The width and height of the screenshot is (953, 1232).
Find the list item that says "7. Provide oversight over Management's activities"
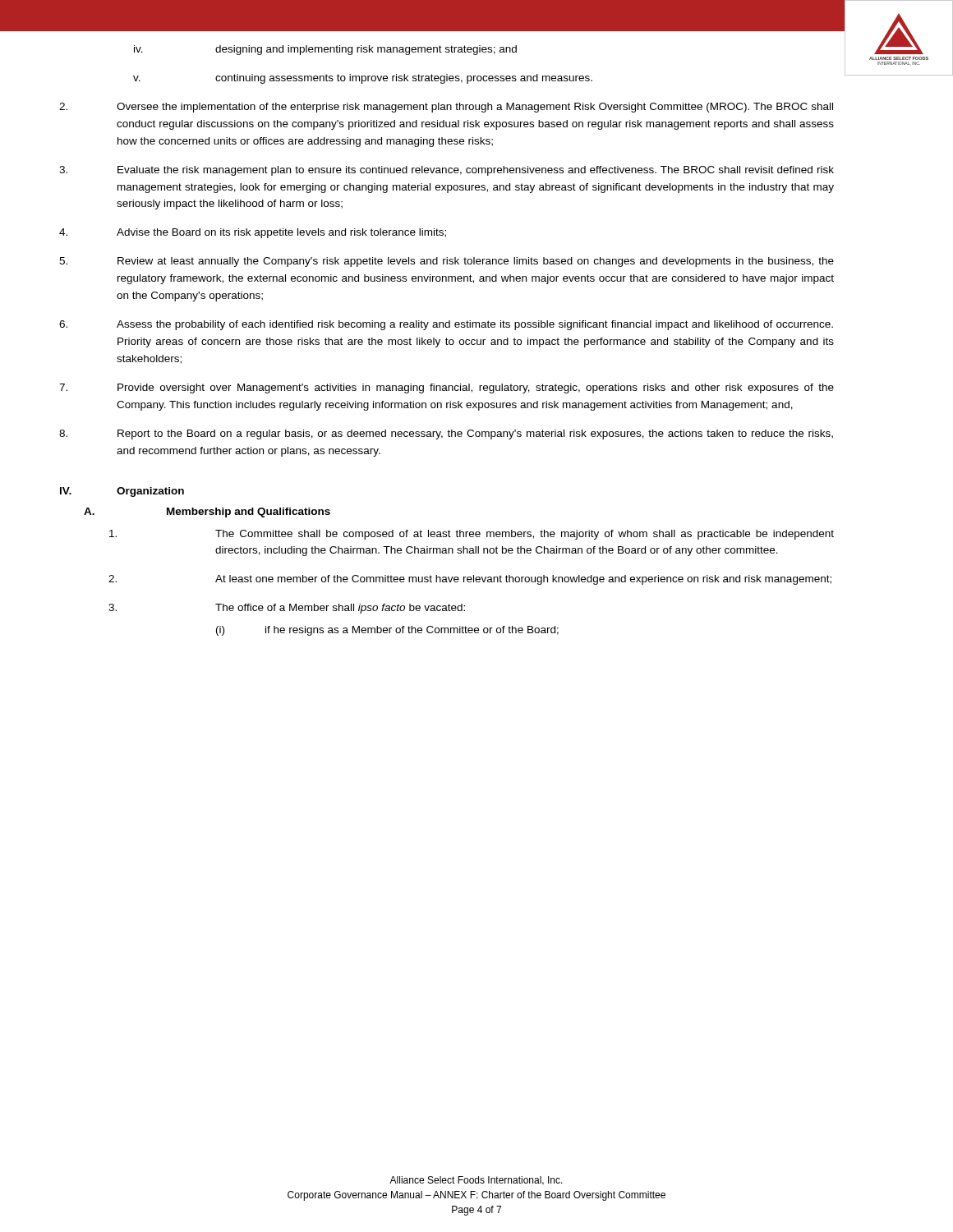point(447,397)
